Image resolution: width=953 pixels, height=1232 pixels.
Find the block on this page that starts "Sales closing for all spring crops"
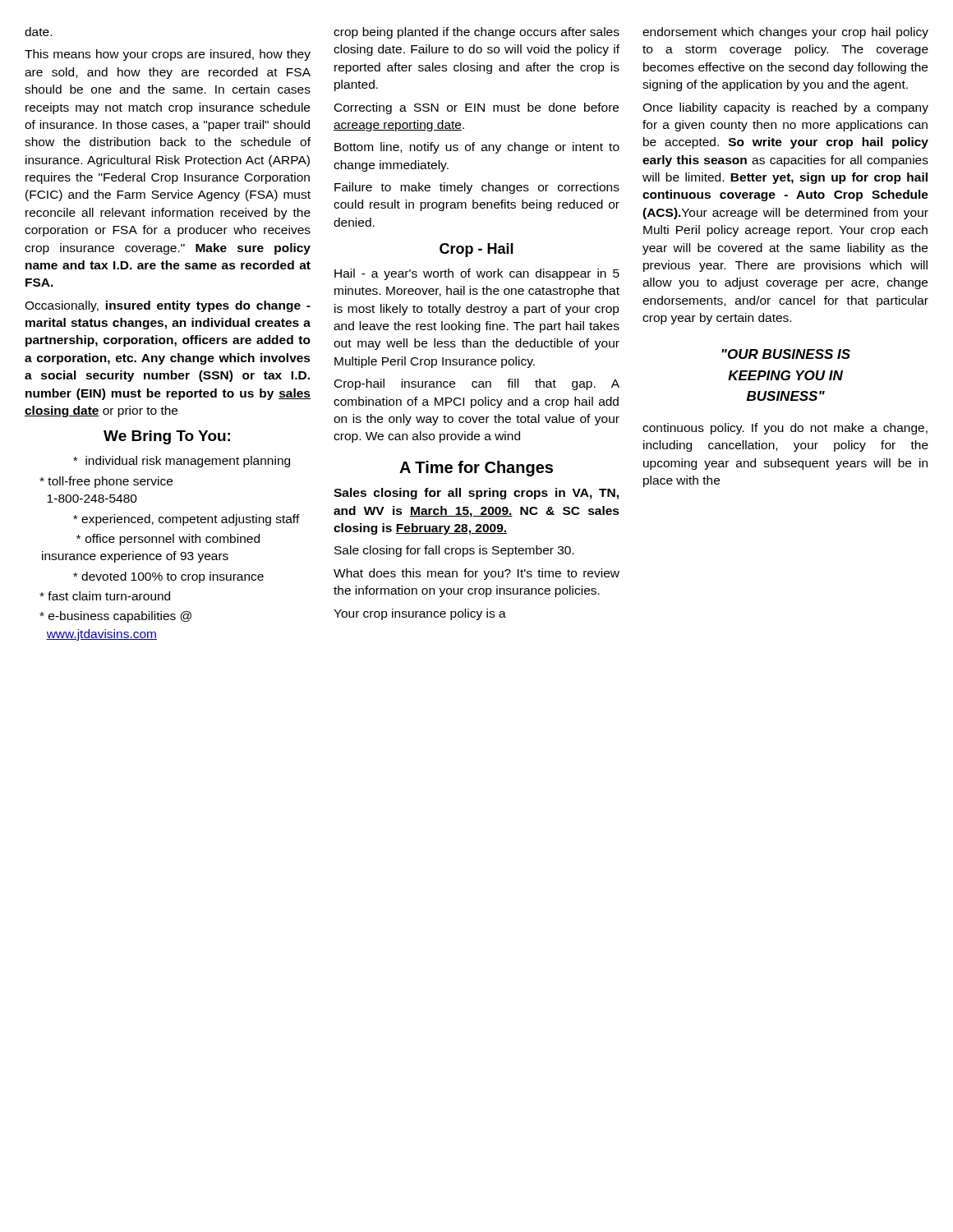(x=476, y=553)
